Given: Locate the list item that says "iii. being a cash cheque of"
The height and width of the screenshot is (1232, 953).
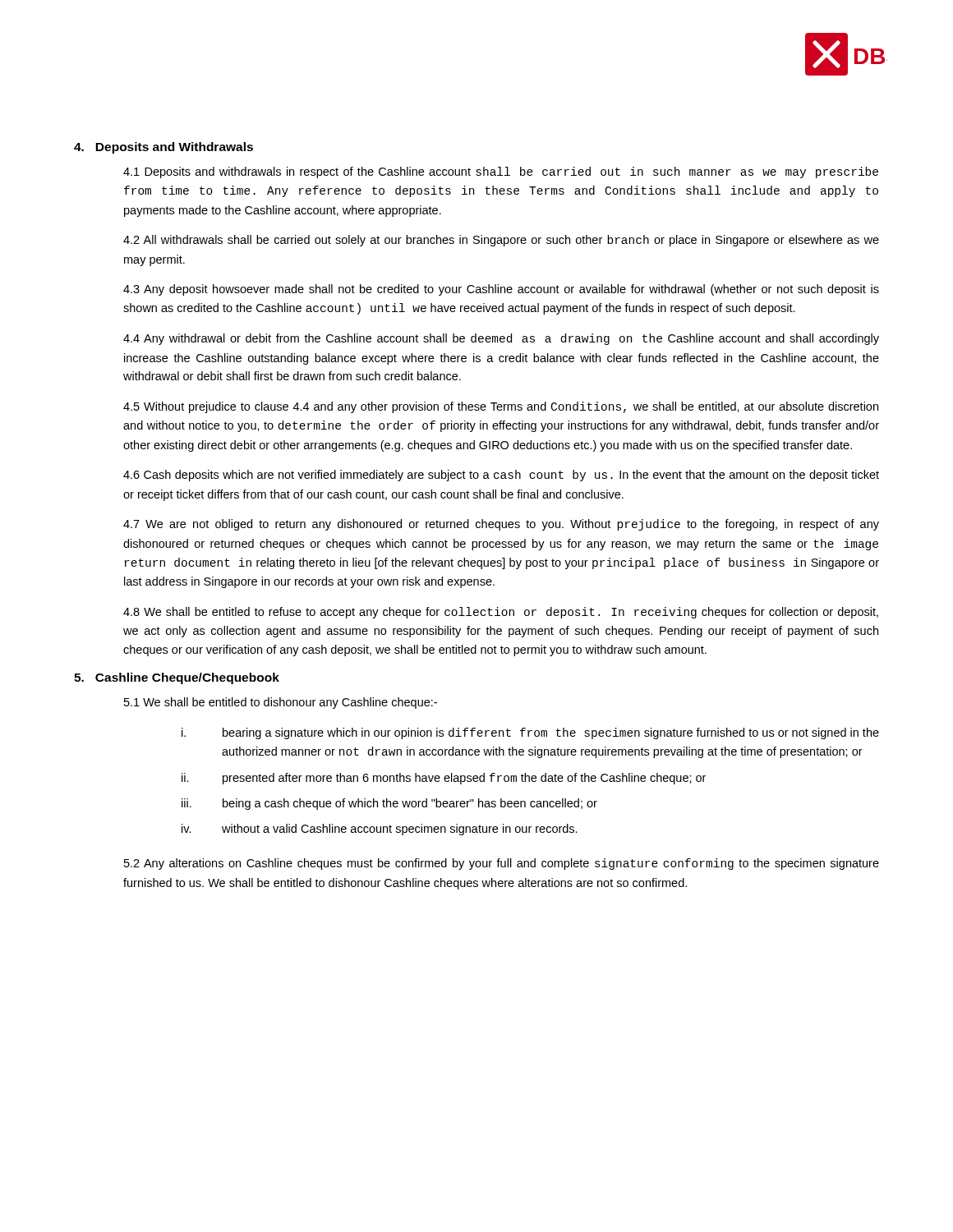Looking at the screenshot, I should point(526,804).
